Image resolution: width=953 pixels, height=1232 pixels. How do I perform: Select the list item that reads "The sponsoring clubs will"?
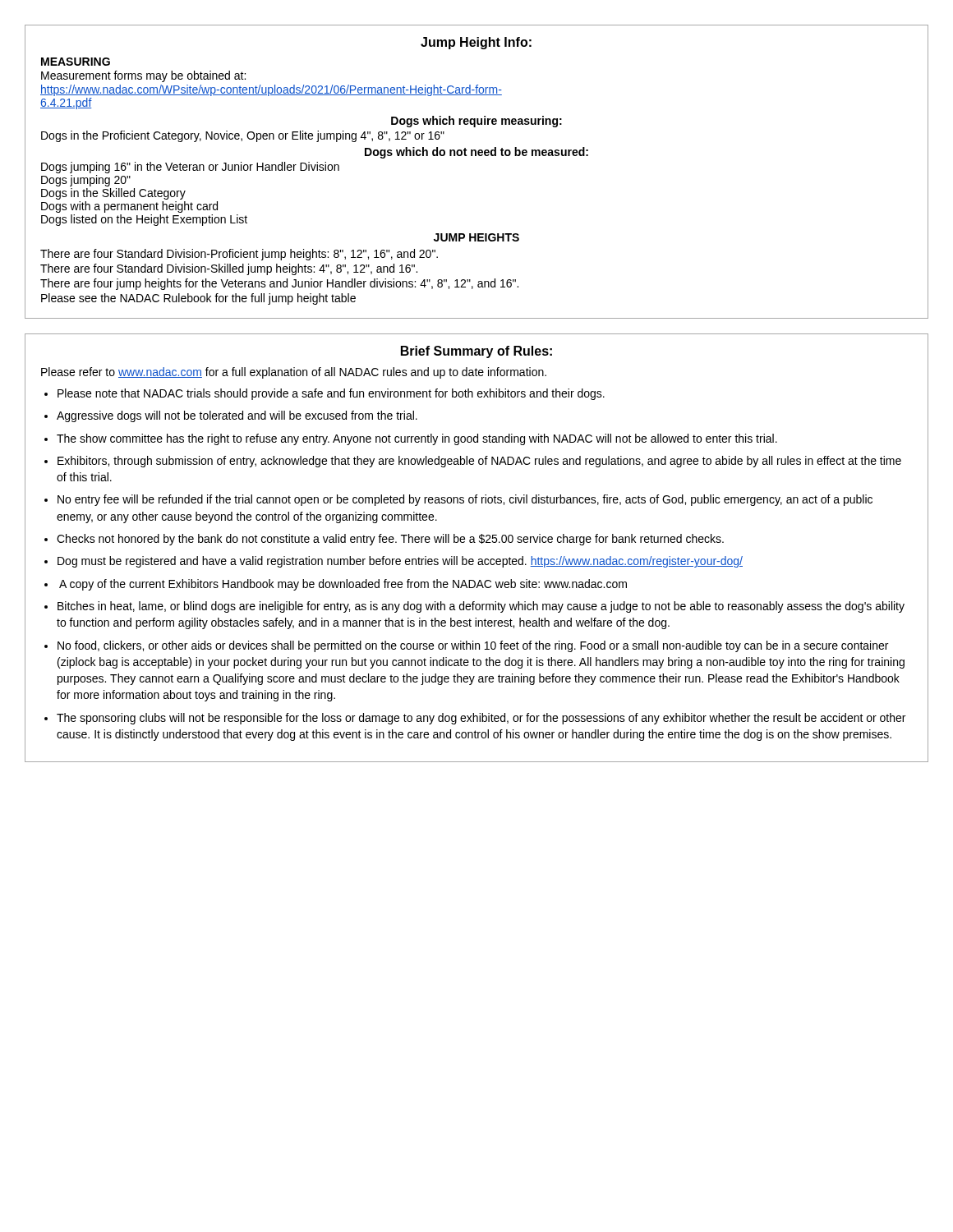[x=481, y=726]
